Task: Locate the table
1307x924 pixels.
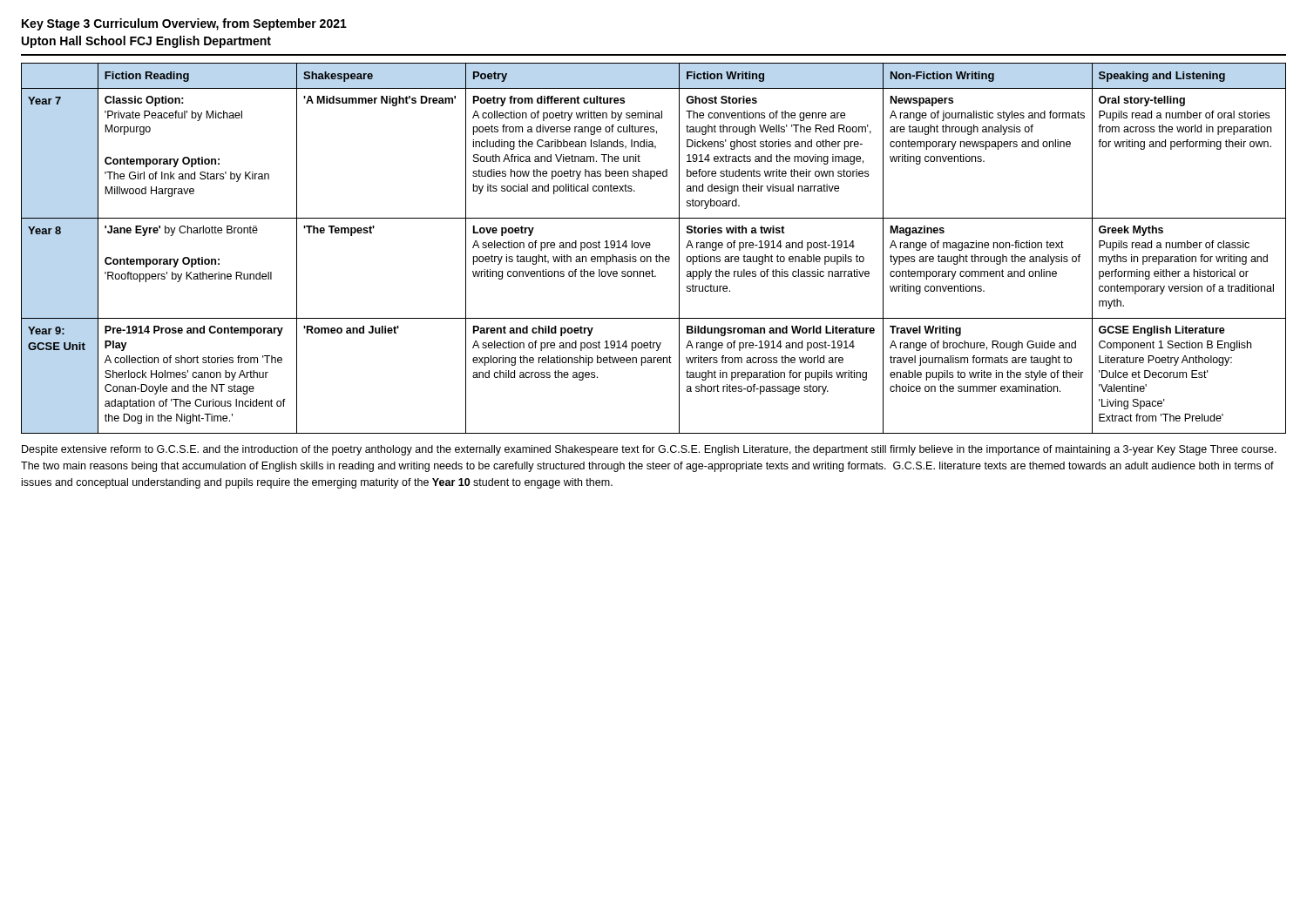Action: 654,248
